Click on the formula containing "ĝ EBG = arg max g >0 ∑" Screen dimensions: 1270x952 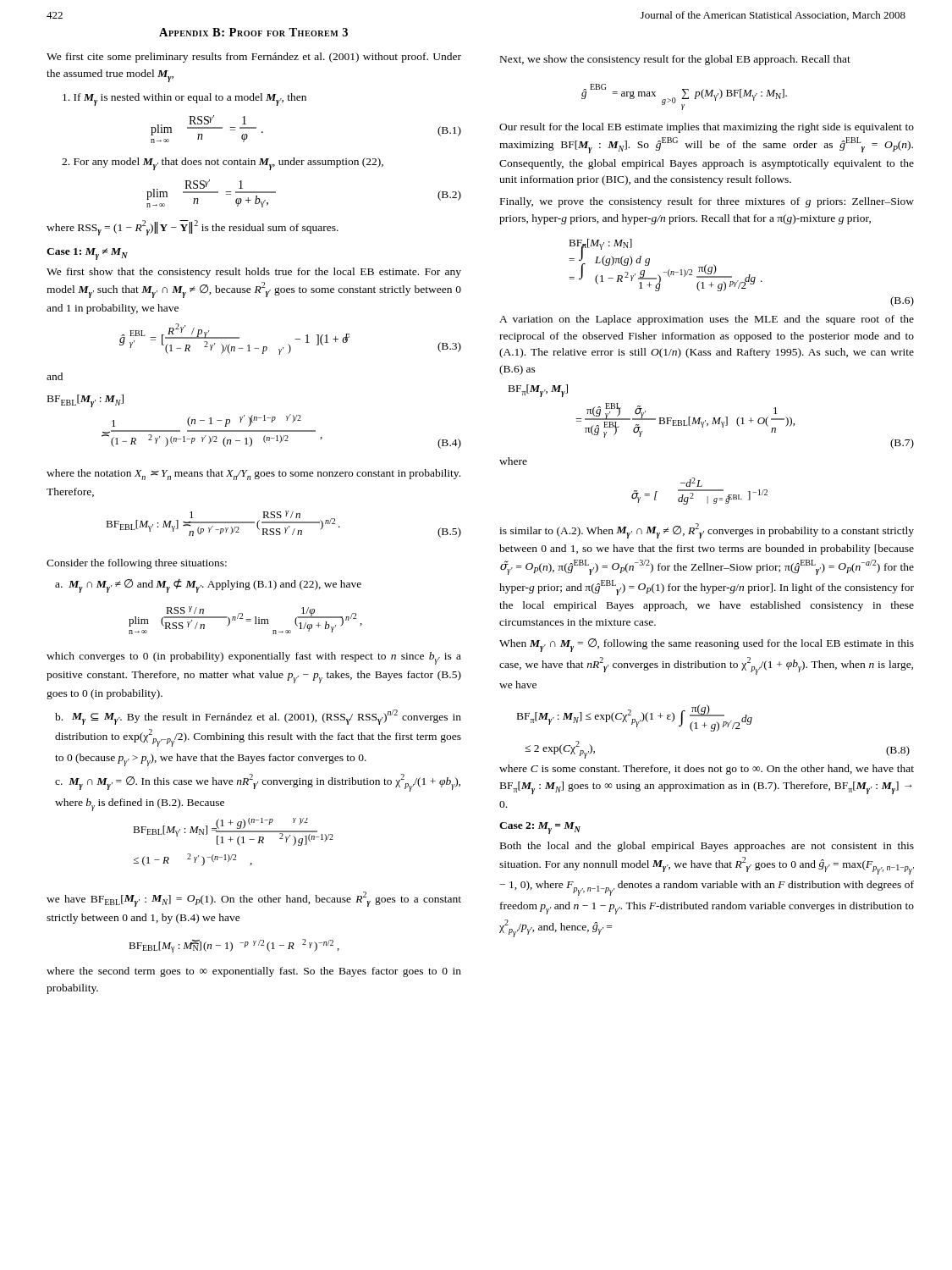707,93
